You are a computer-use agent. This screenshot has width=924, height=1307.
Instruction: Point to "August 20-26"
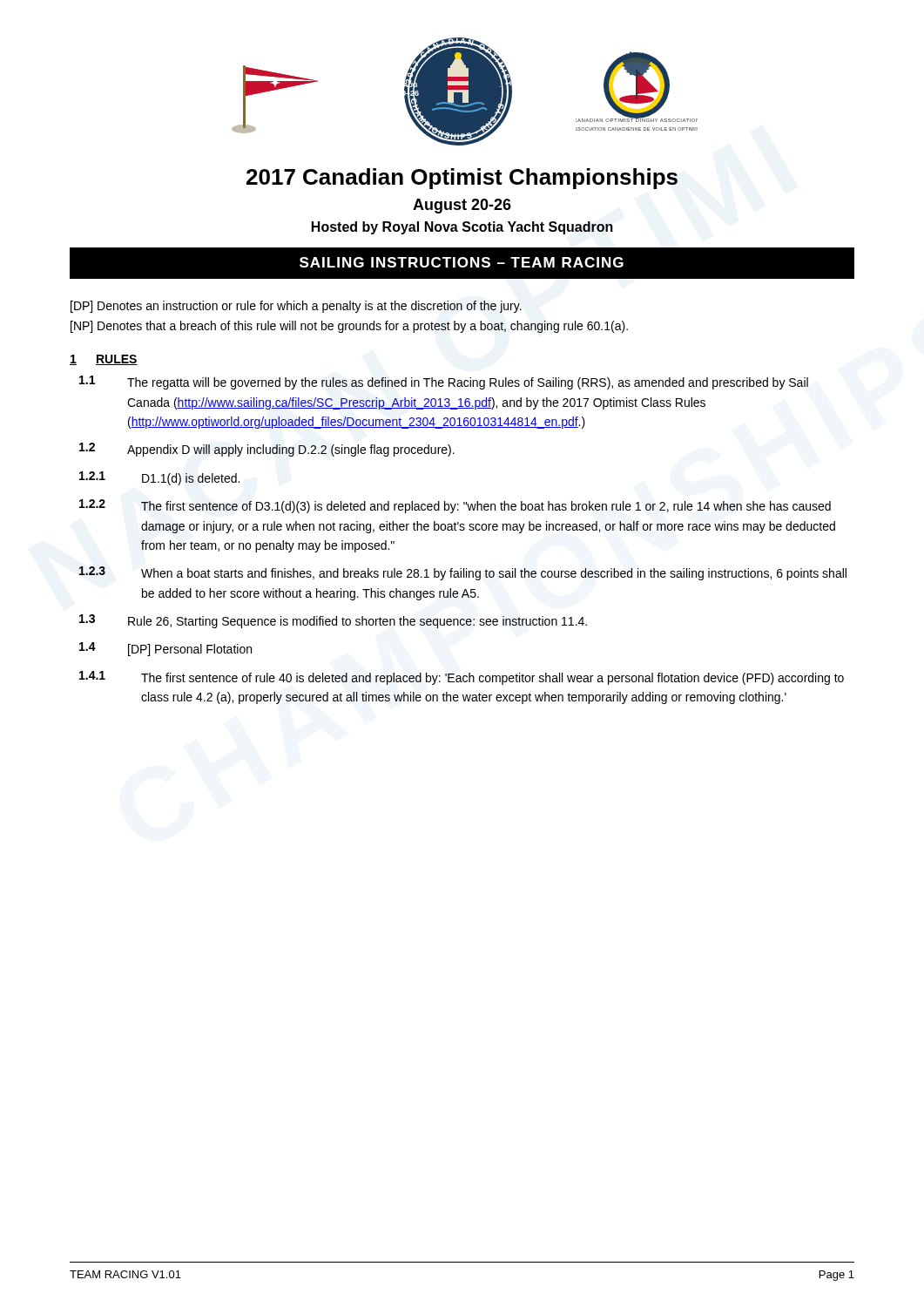pos(462,205)
